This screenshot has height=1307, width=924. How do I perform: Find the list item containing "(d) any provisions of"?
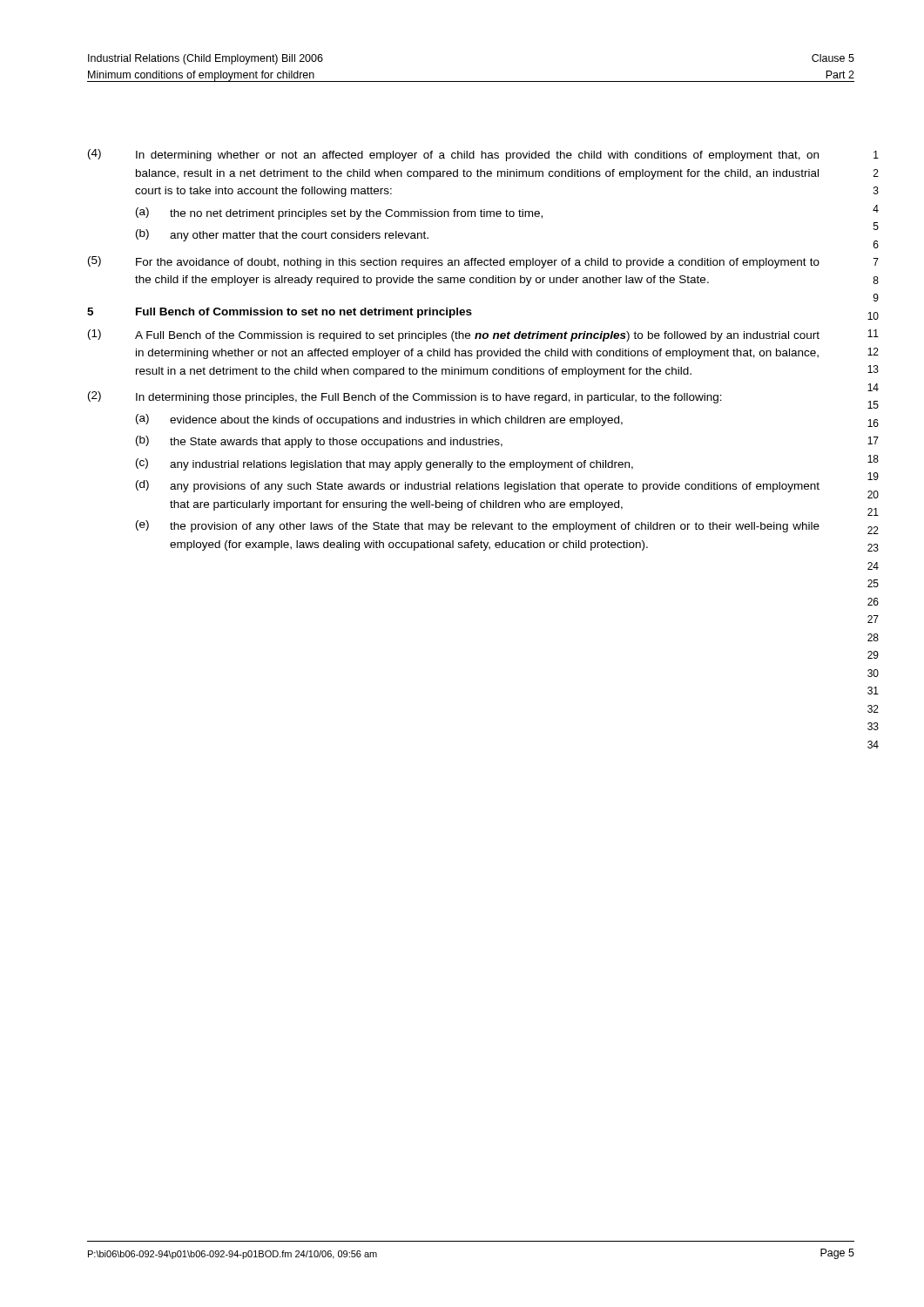point(477,496)
